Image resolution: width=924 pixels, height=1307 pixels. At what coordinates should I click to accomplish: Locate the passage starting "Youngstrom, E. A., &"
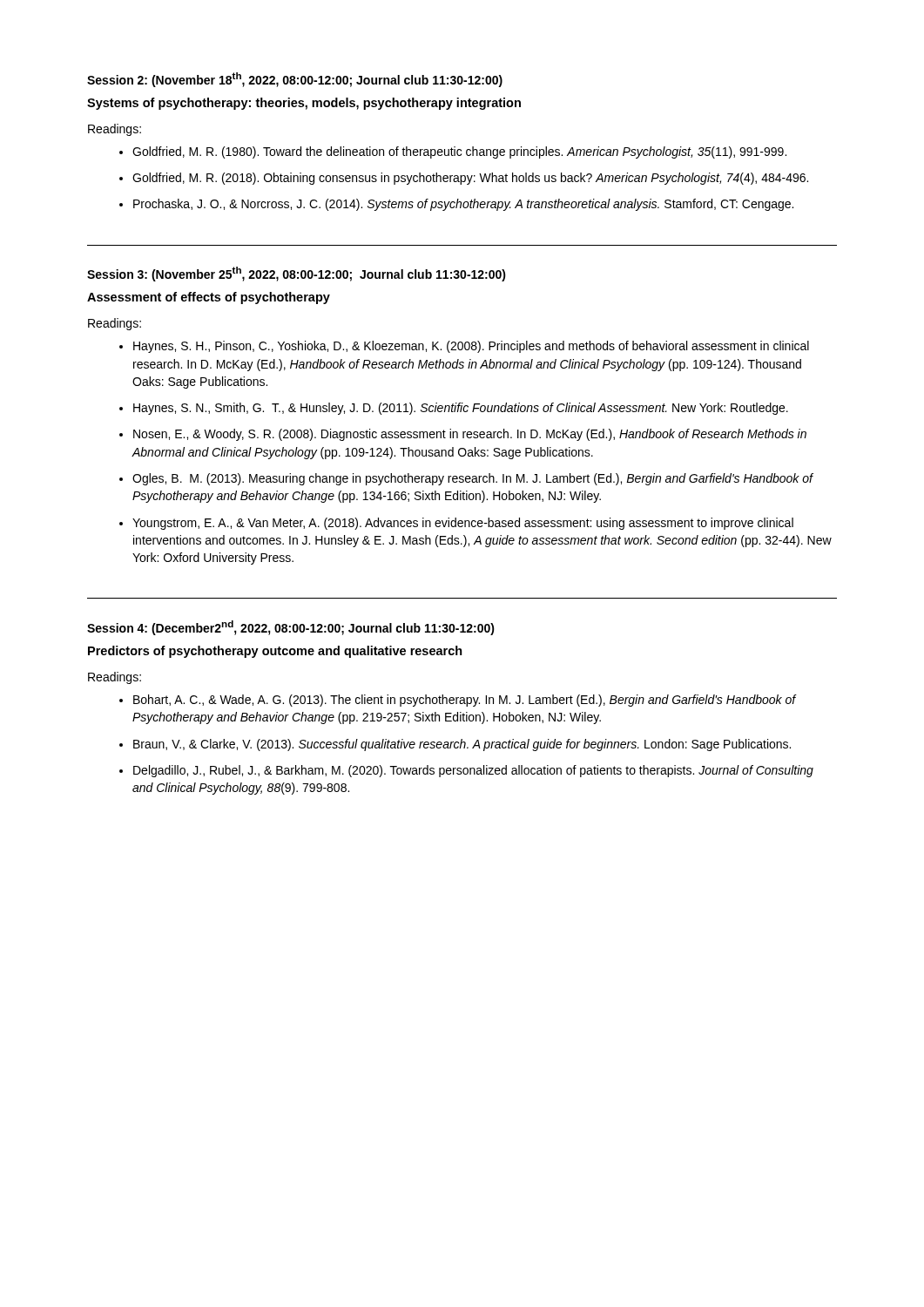pos(482,540)
